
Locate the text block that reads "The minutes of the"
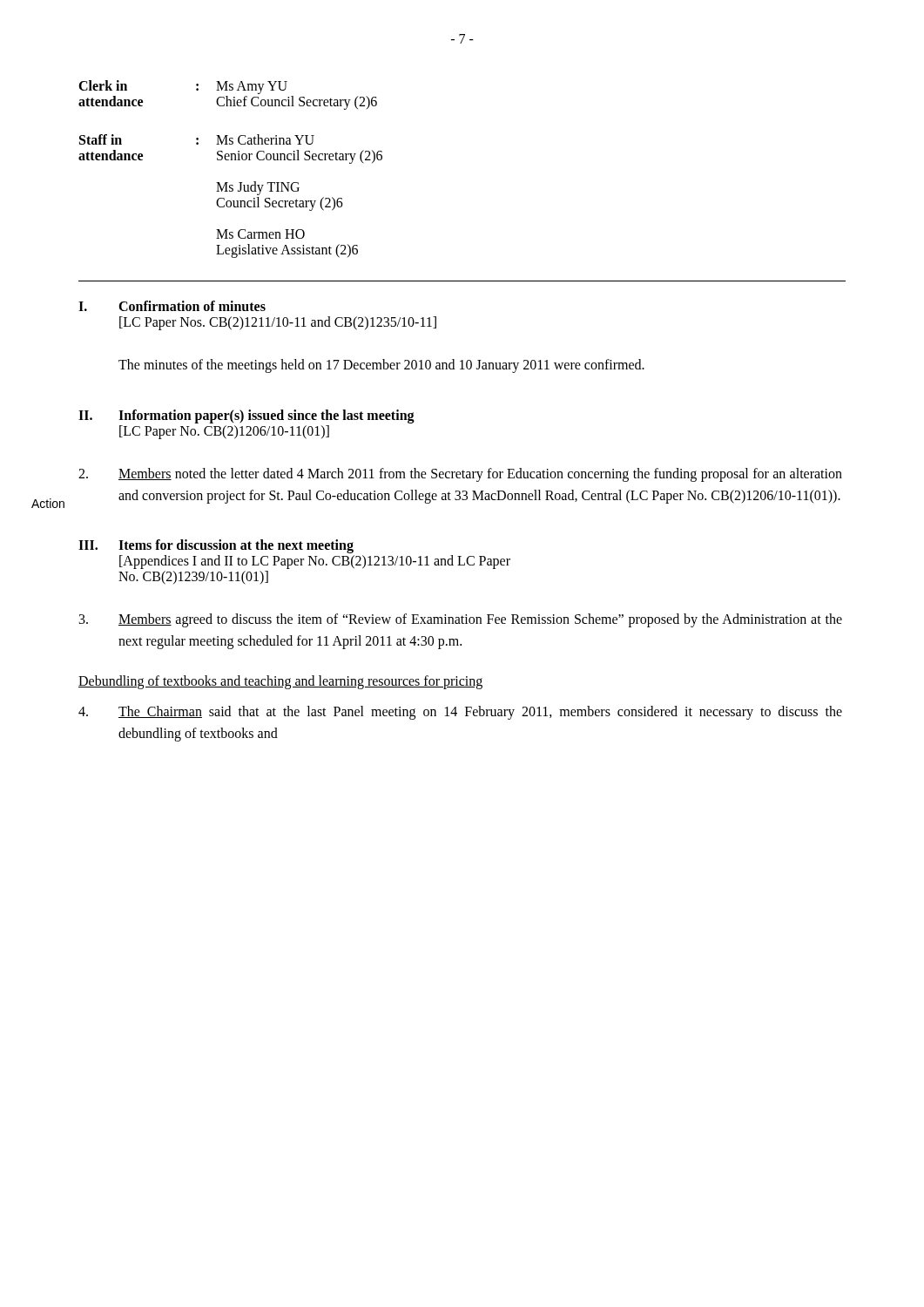382,365
